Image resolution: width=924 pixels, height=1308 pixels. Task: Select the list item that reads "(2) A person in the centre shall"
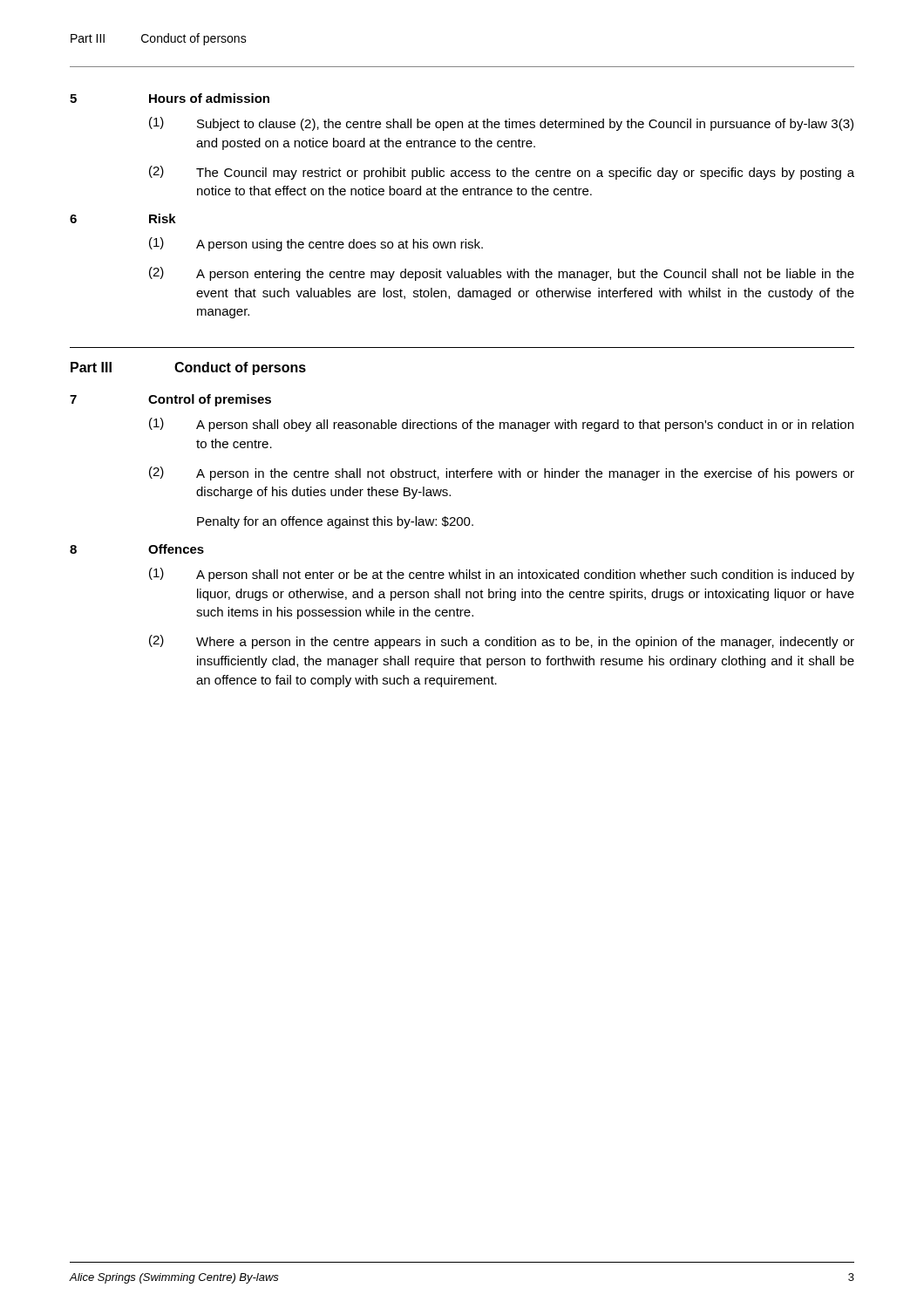501,482
